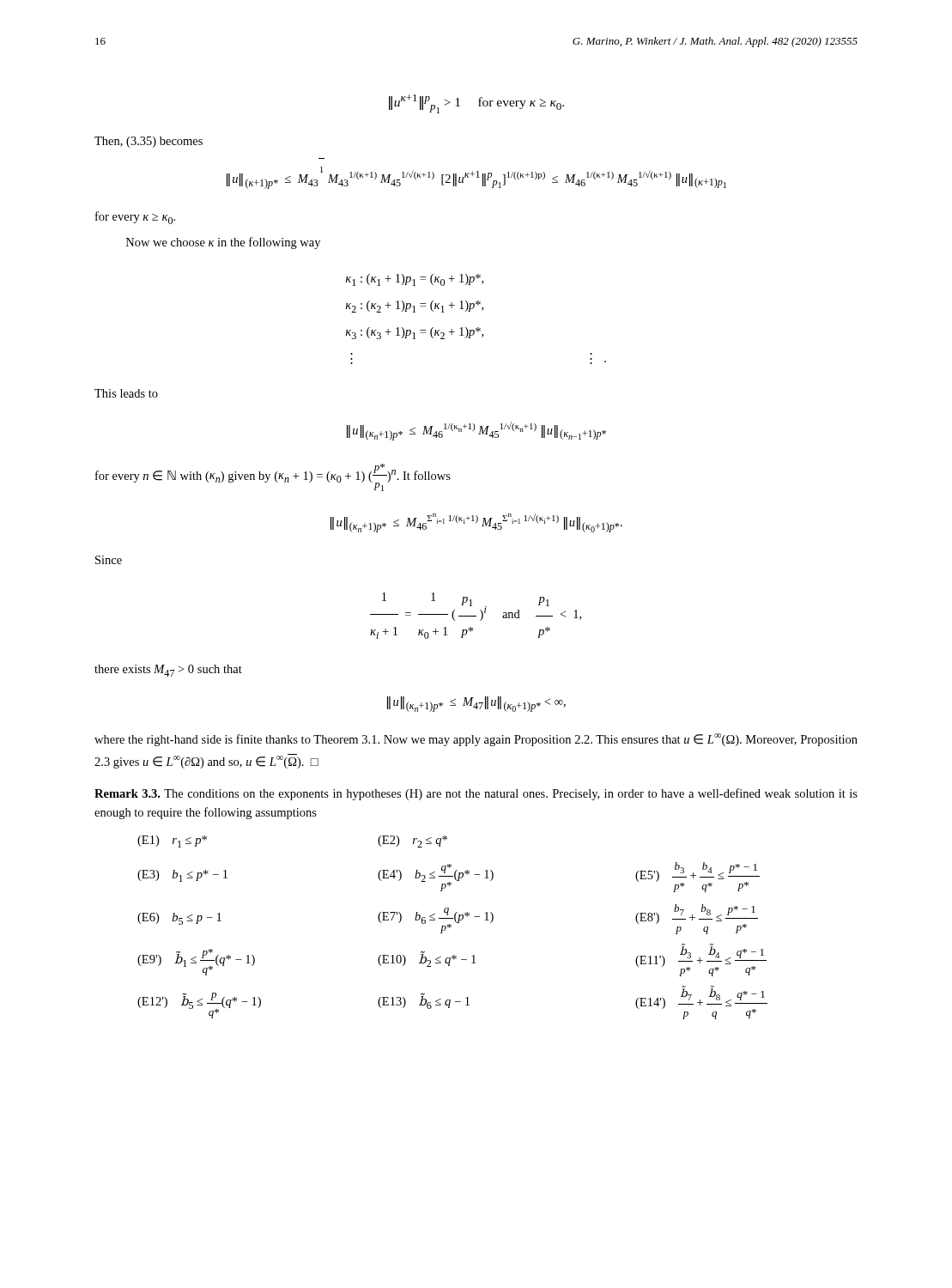Locate the element starting "Now we choose κ in the following"

click(x=220, y=242)
